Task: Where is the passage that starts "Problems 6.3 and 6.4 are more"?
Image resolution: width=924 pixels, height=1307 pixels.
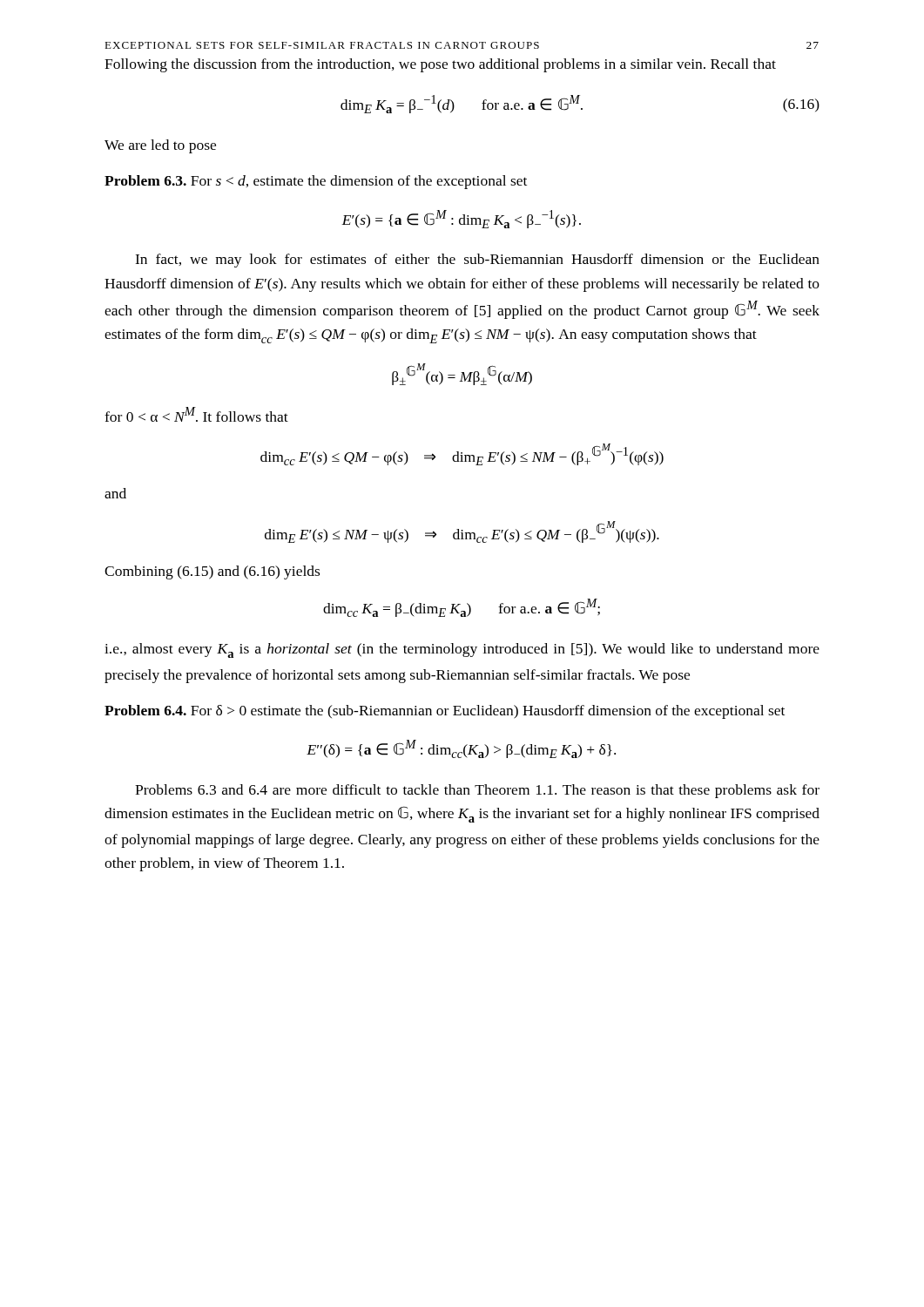Action: tap(462, 826)
